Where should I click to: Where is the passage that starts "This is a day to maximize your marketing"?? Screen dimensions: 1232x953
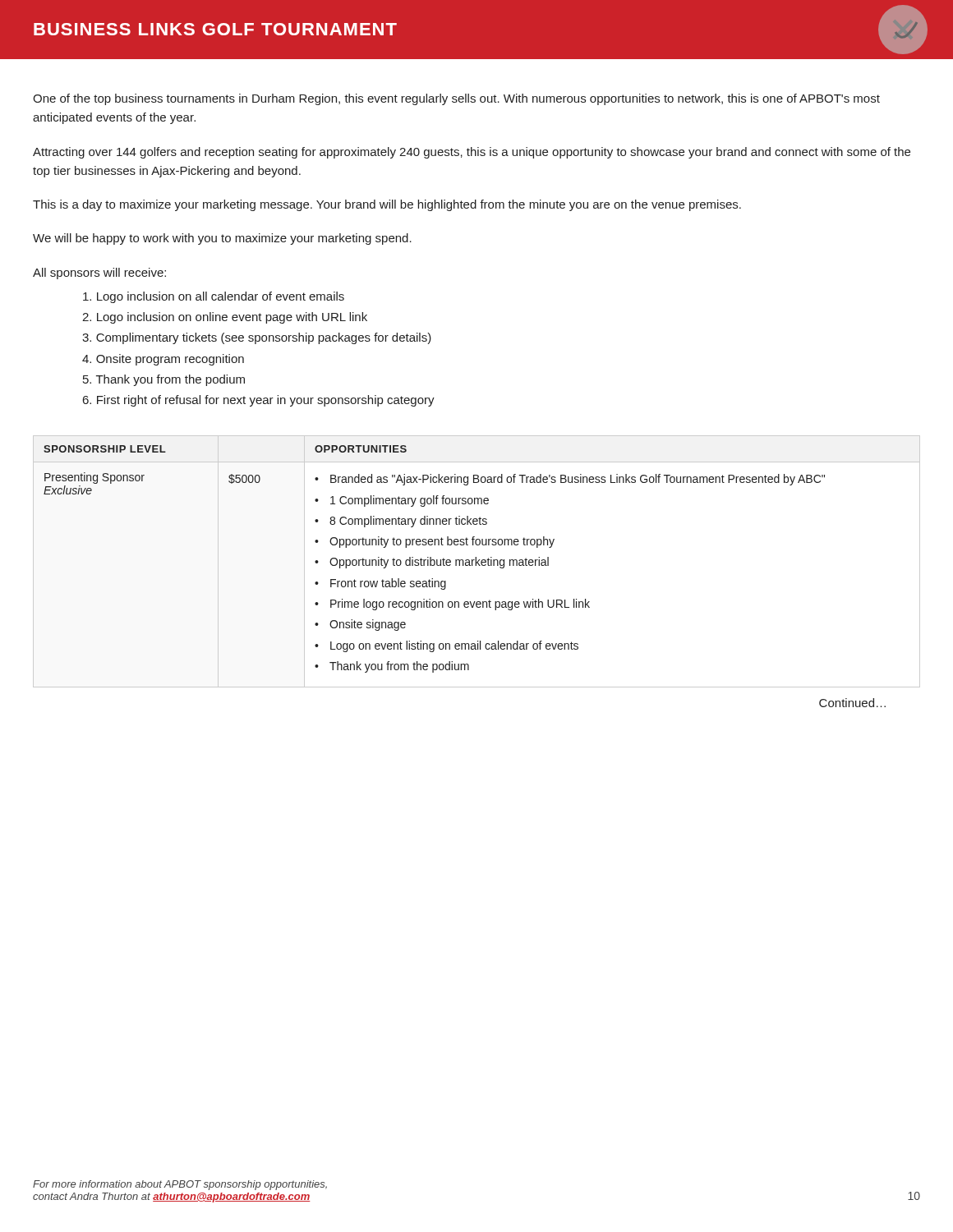(387, 204)
